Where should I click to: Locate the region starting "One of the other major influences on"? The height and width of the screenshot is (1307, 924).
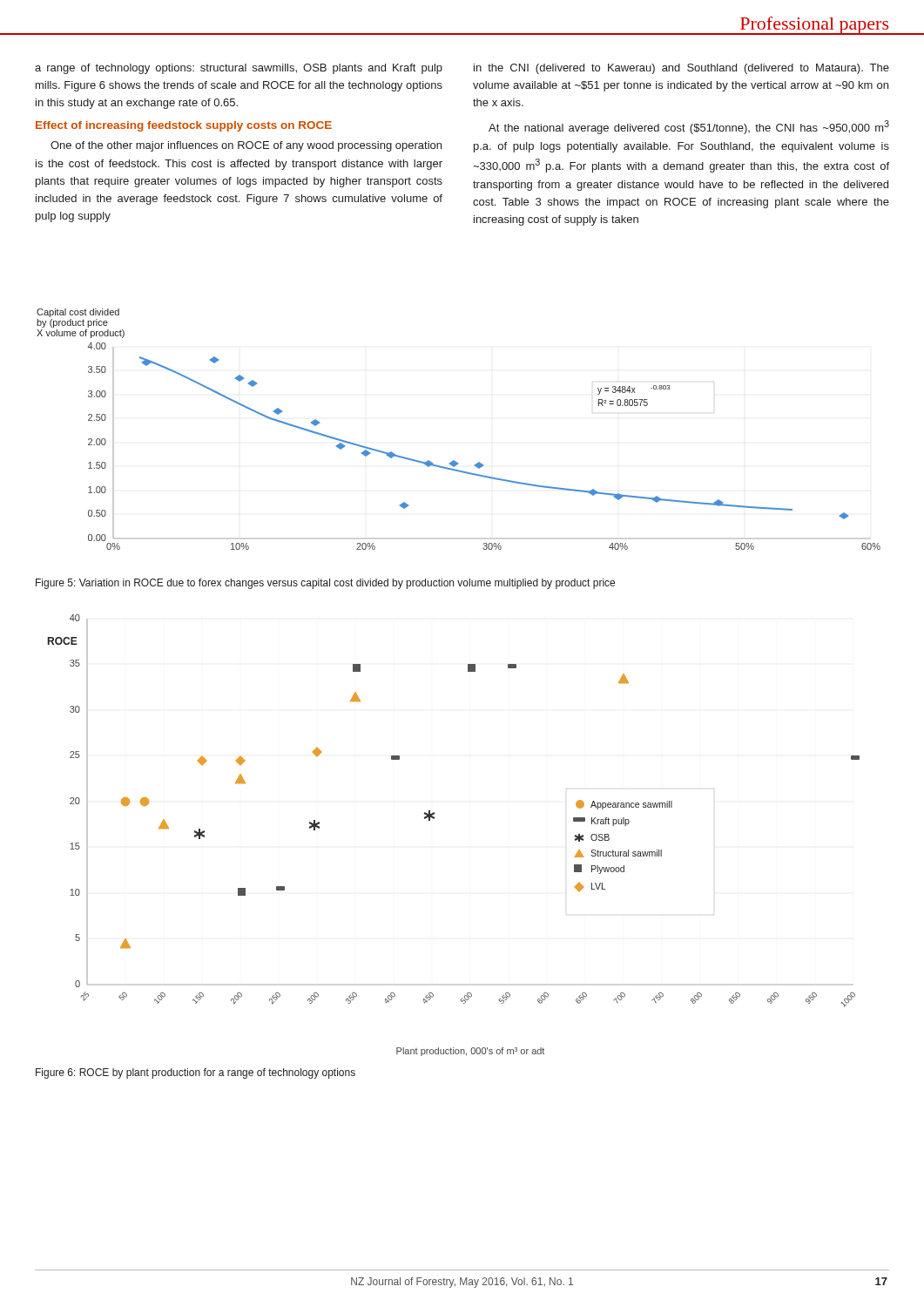point(239,181)
